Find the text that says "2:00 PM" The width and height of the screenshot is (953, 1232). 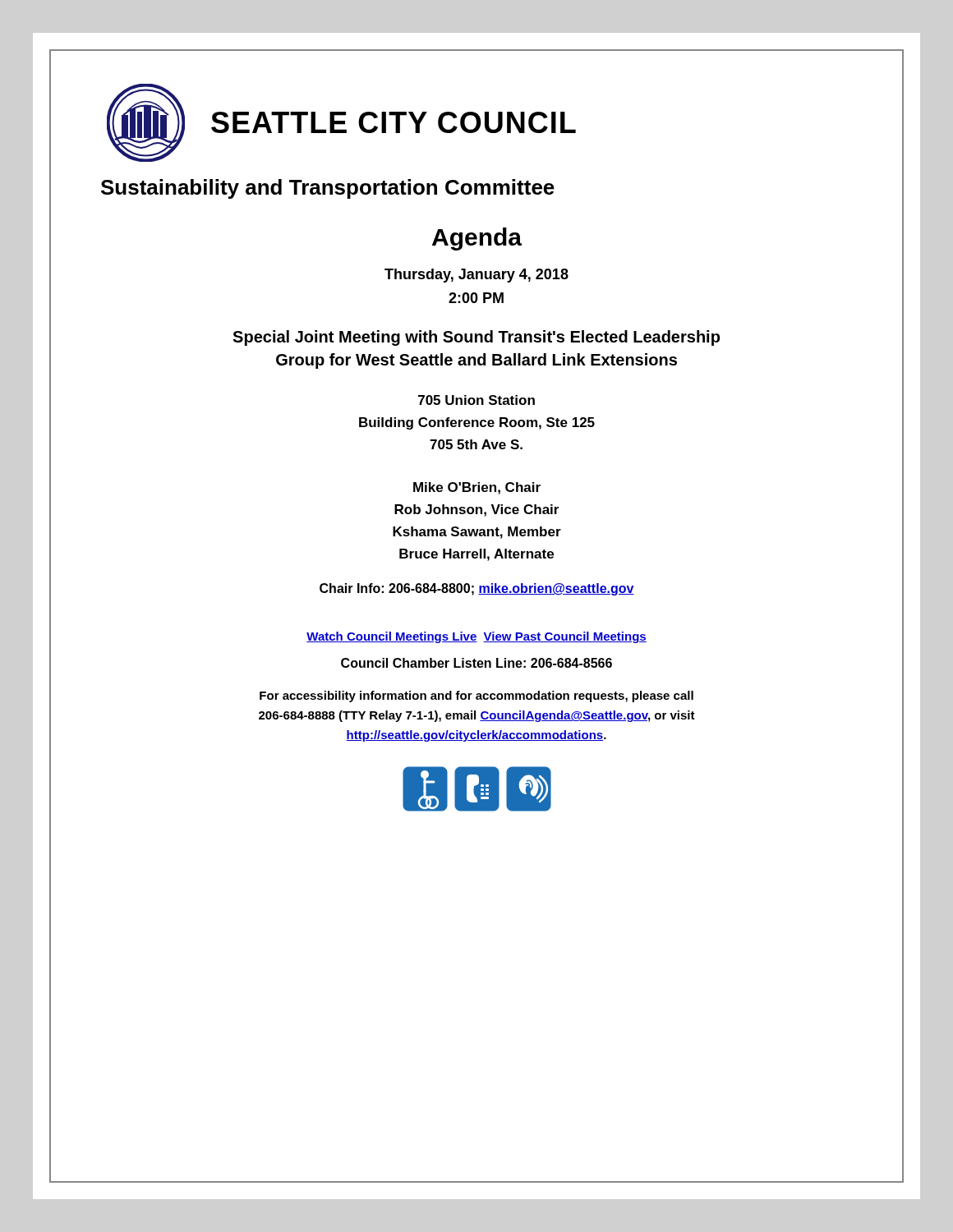coord(476,298)
